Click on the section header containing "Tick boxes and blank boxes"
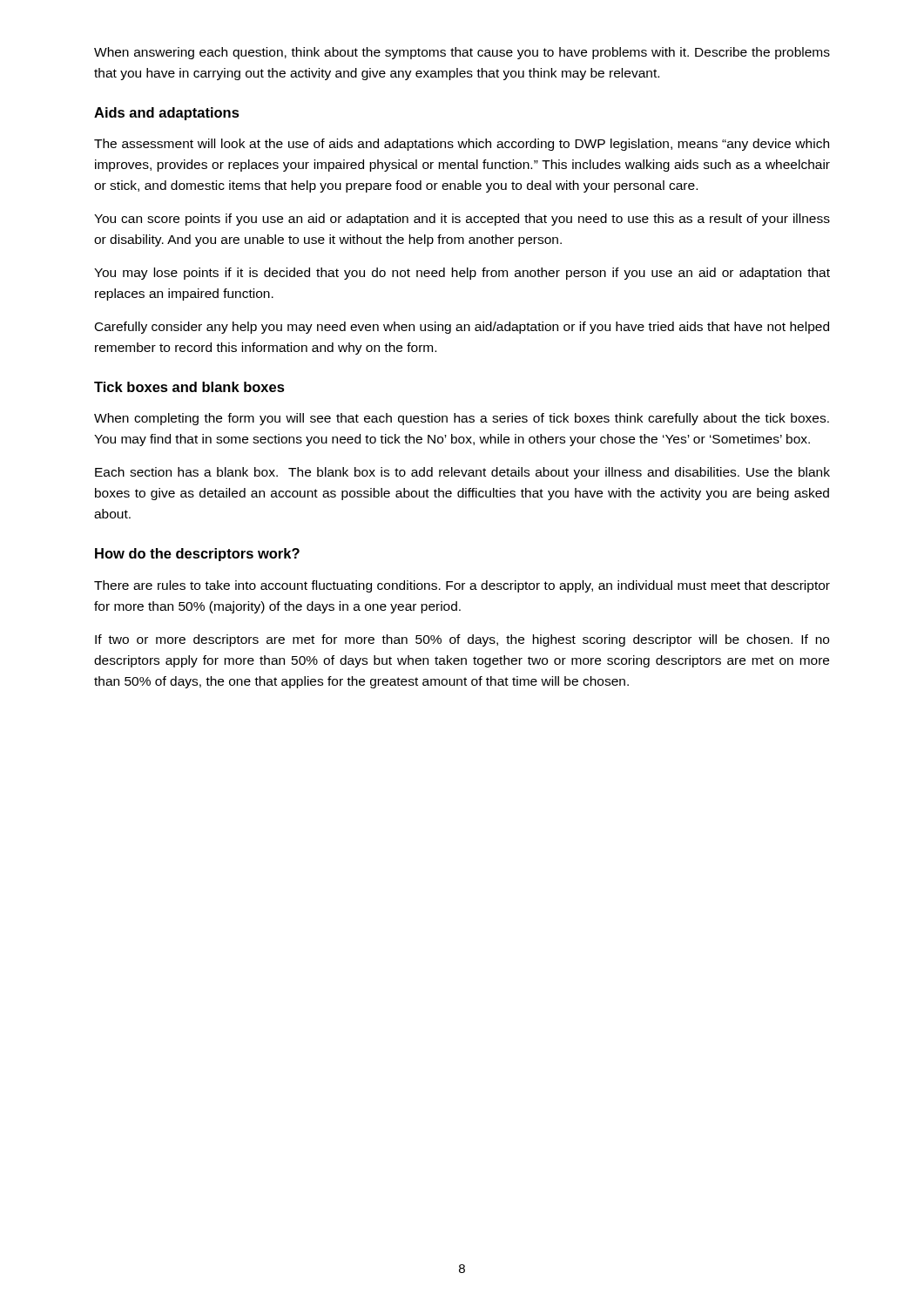 tap(189, 387)
